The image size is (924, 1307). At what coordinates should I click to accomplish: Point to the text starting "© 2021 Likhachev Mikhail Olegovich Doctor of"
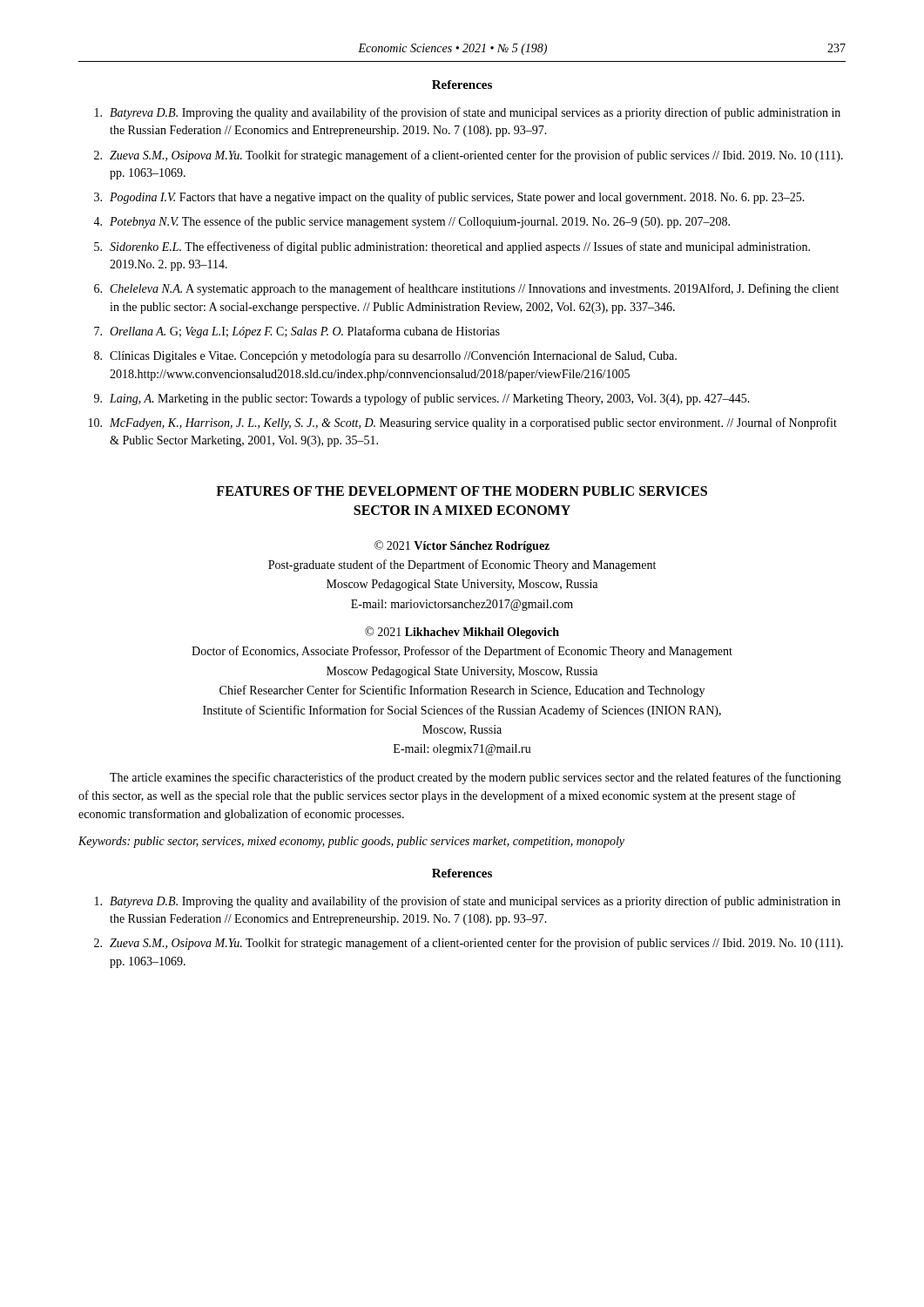462,691
